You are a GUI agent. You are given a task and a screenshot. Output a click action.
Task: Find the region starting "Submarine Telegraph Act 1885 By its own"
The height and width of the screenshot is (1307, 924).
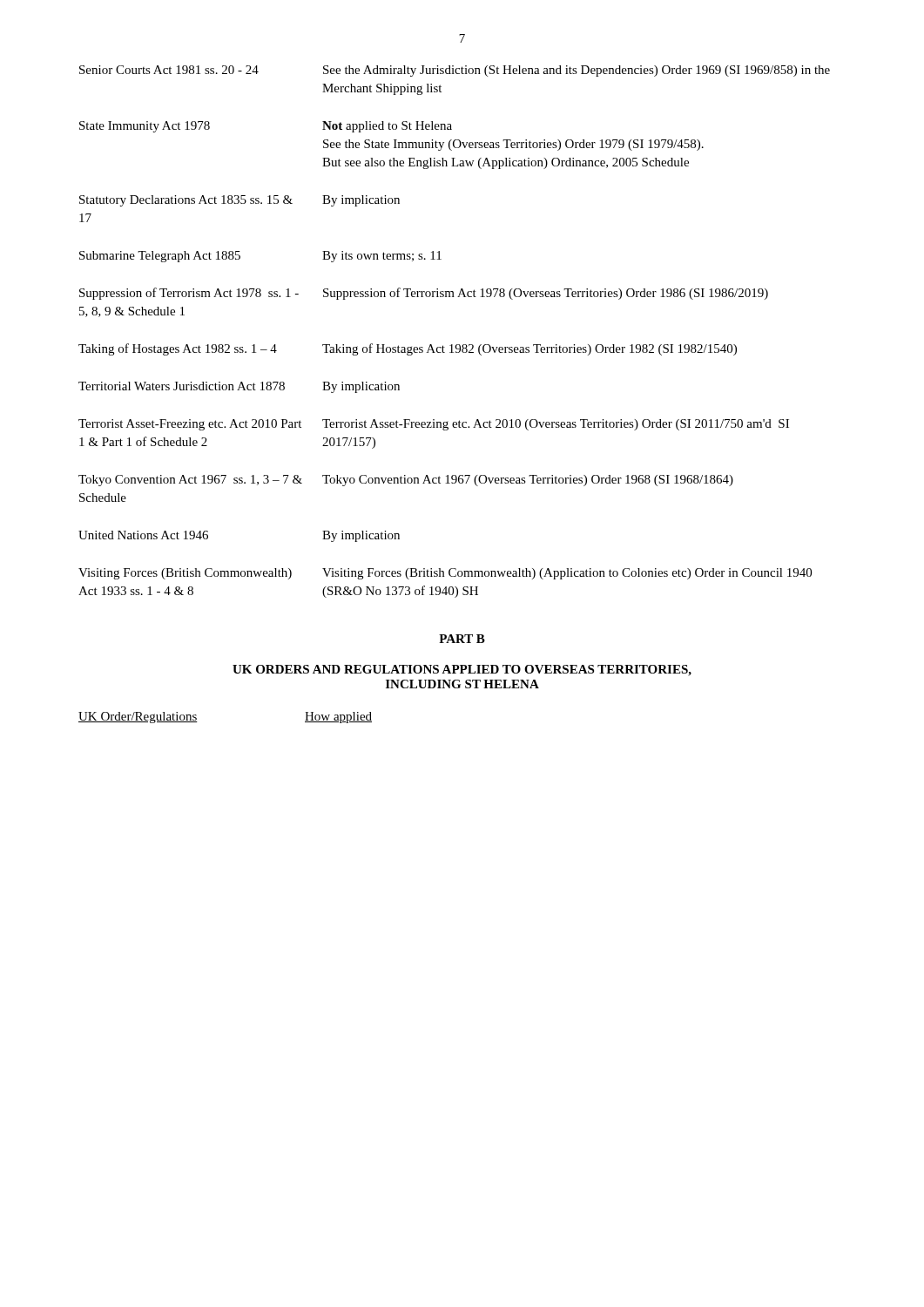click(x=160, y=257)
